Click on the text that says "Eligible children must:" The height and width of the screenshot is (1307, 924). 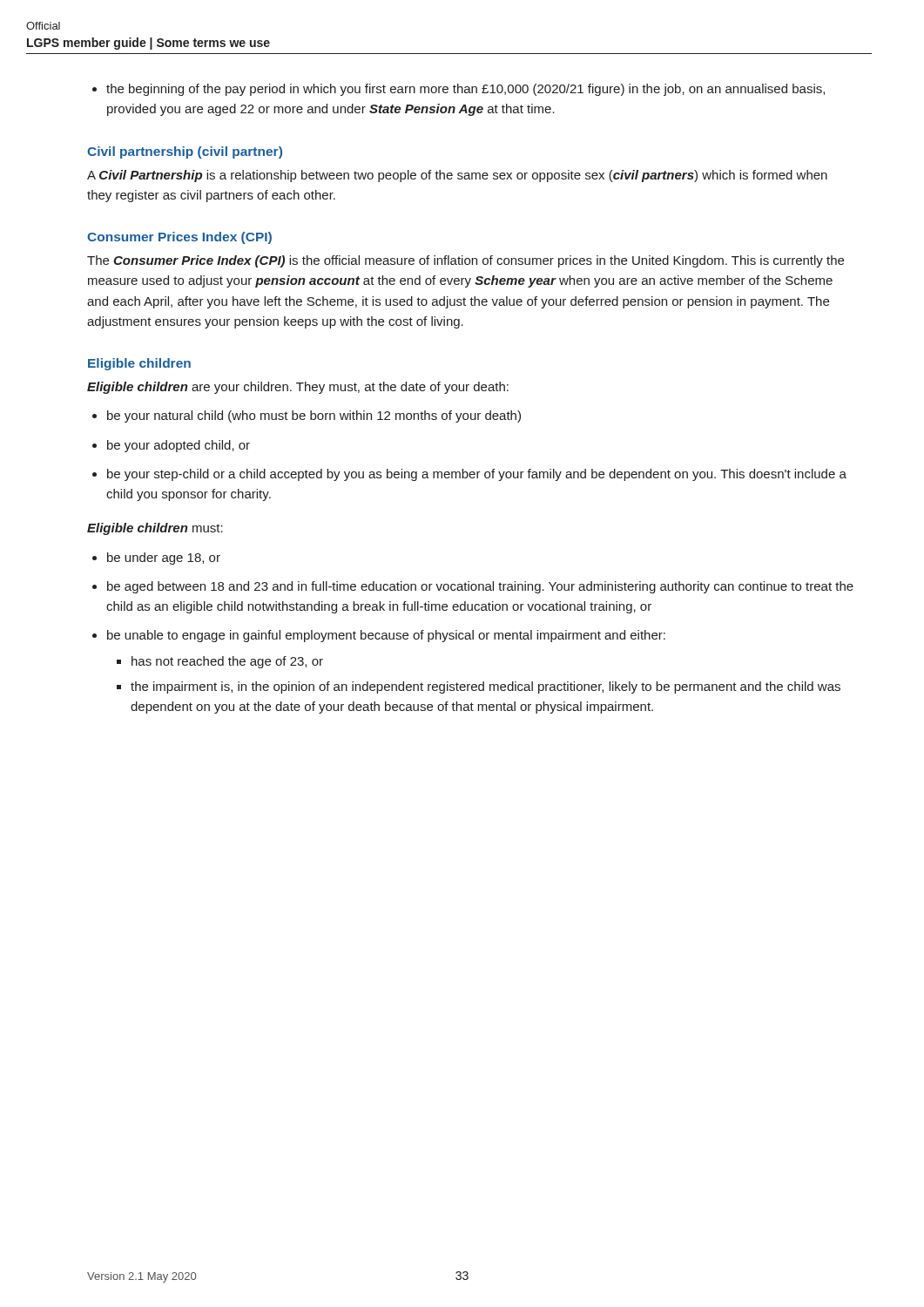pos(155,528)
